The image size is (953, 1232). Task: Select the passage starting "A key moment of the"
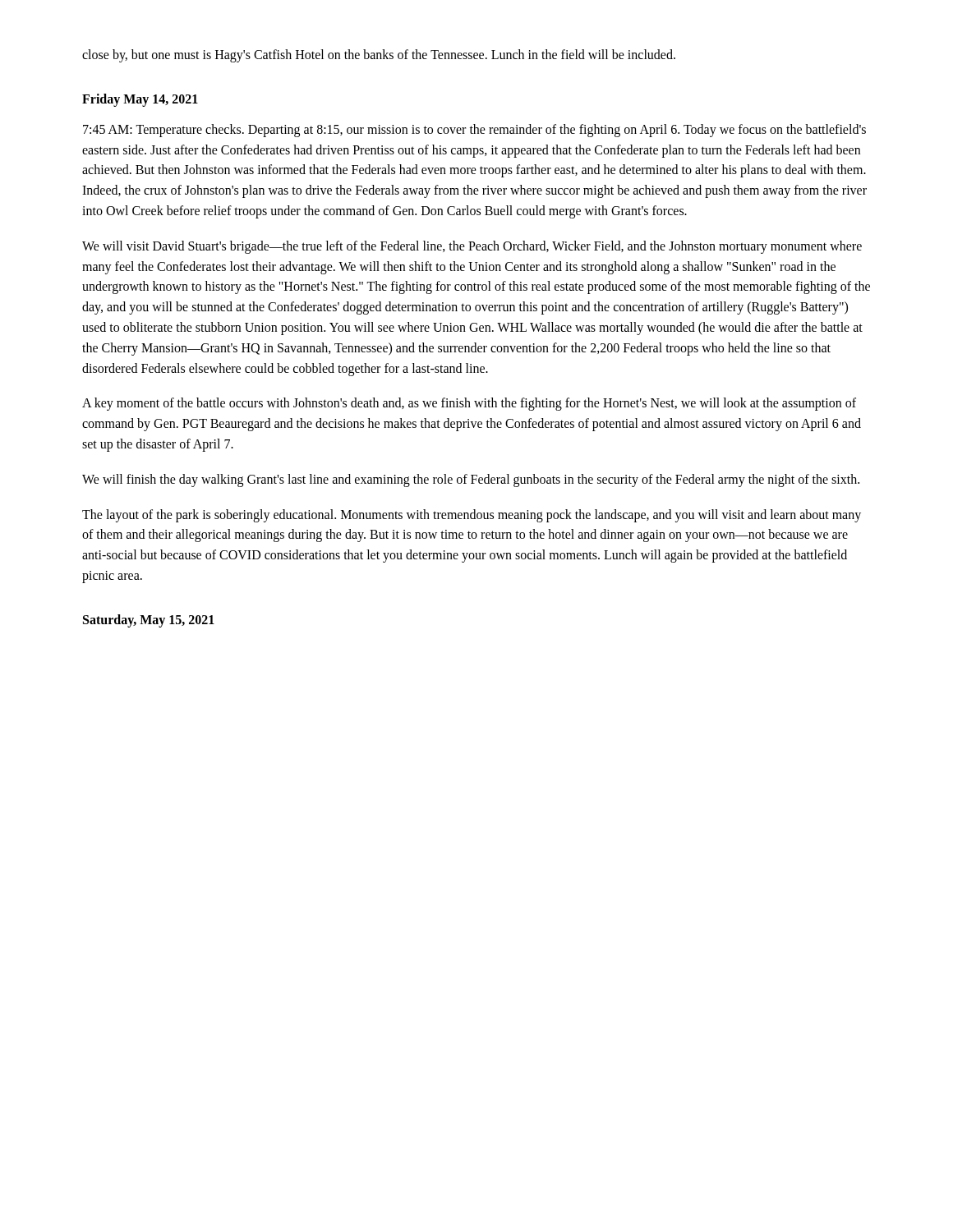[x=472, y=424]
